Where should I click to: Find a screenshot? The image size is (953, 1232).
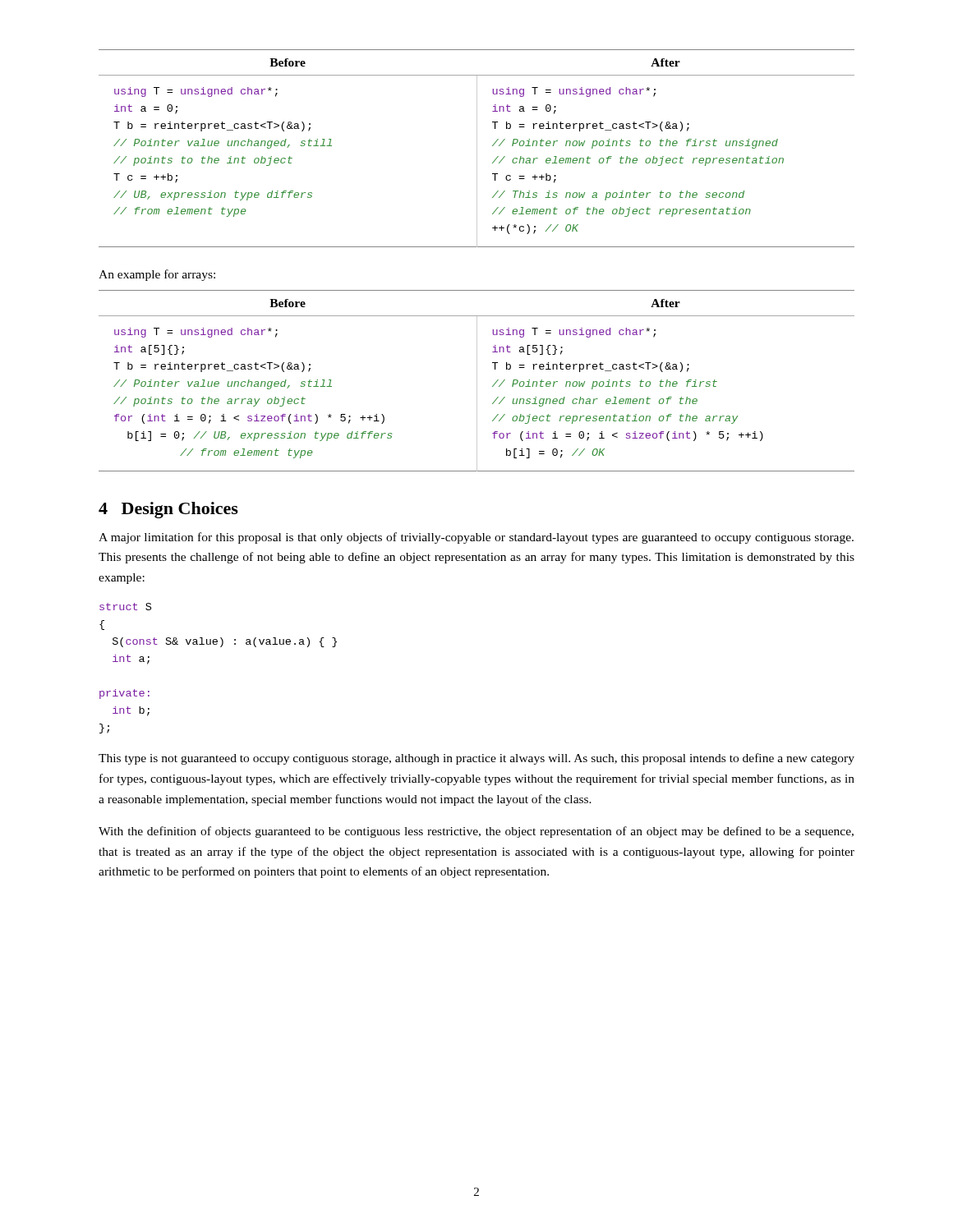point(476,668)
